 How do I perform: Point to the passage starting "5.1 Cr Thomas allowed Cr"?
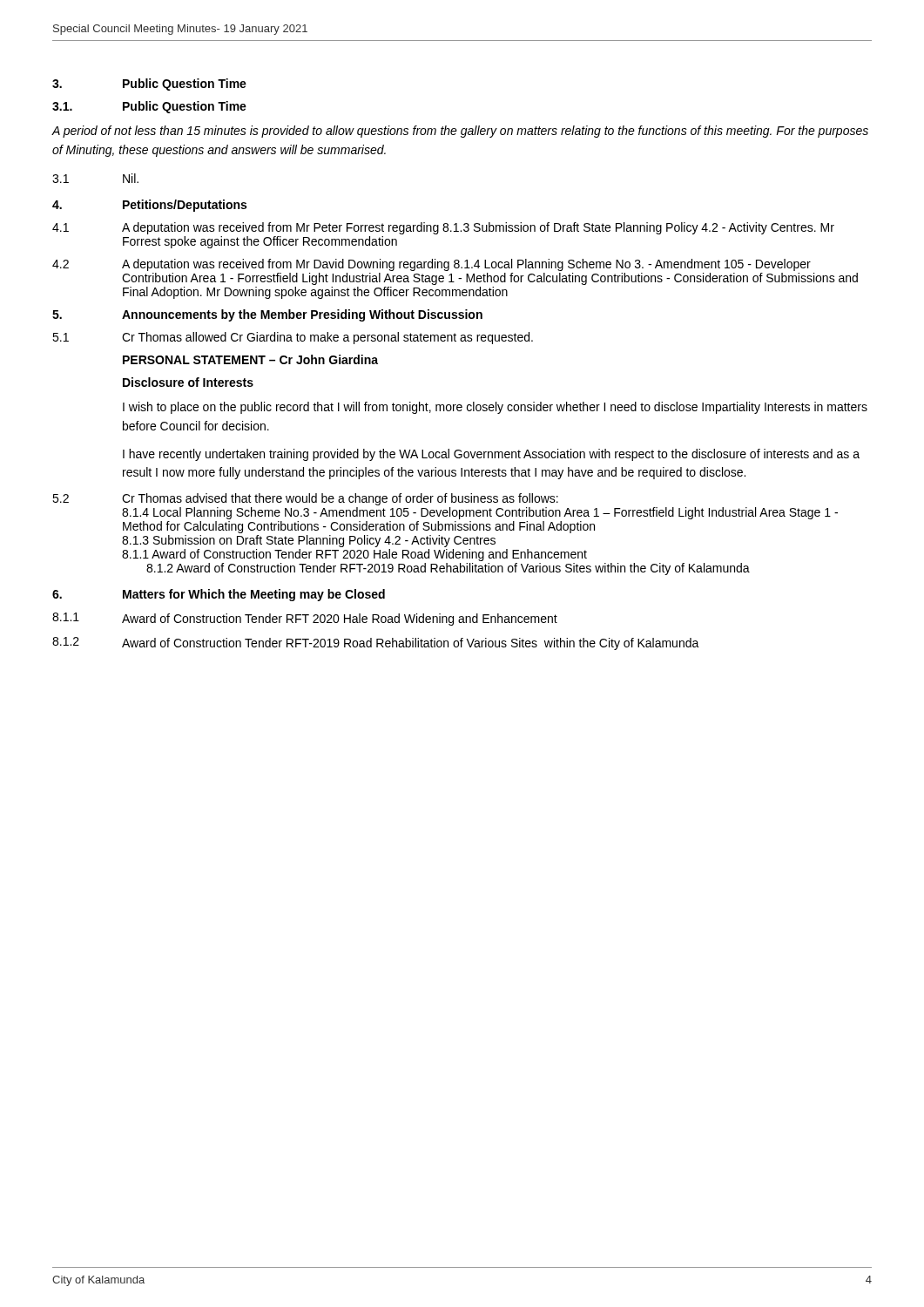point(462,338)
